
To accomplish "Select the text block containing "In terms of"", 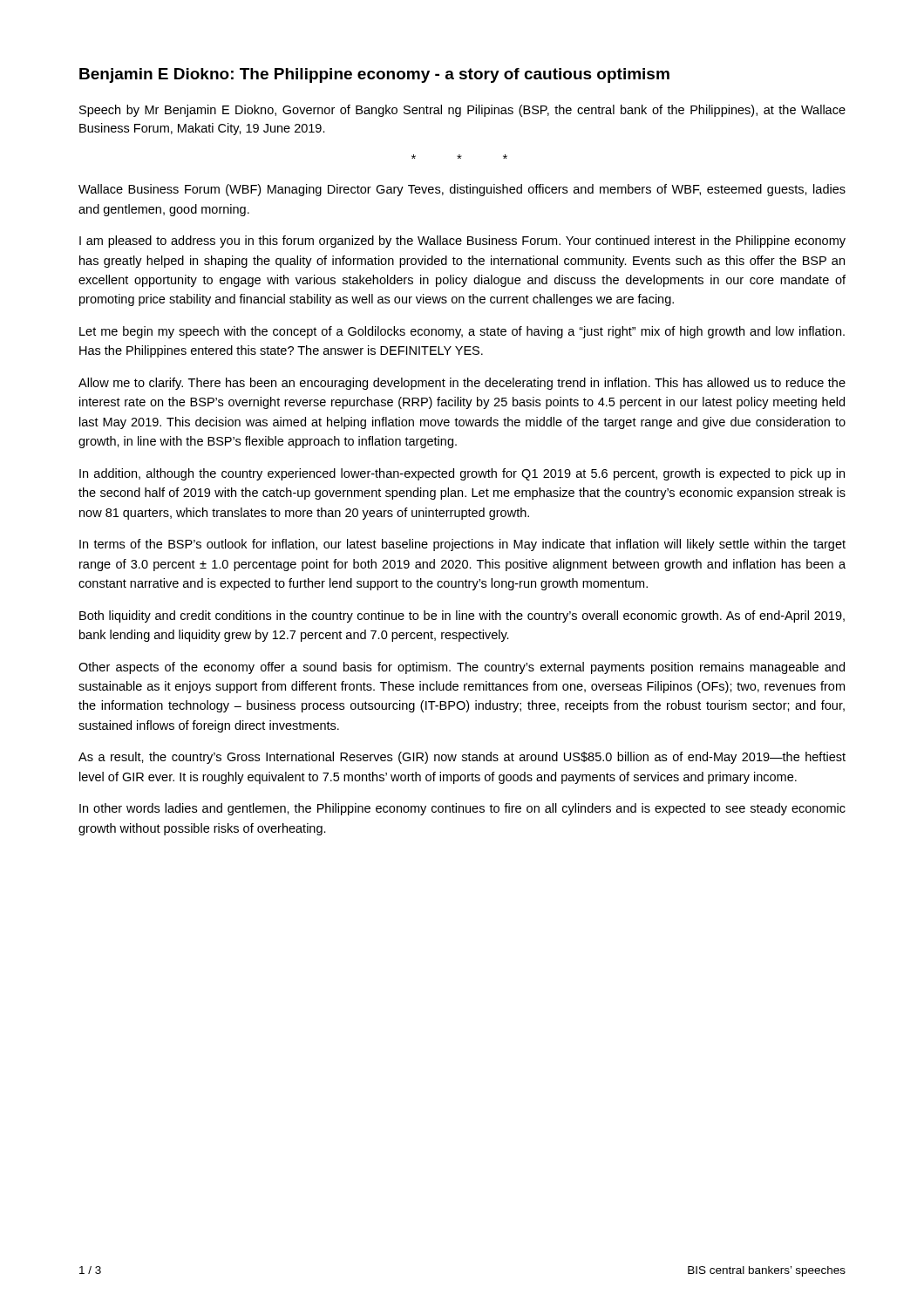I will tap(462, 564).
